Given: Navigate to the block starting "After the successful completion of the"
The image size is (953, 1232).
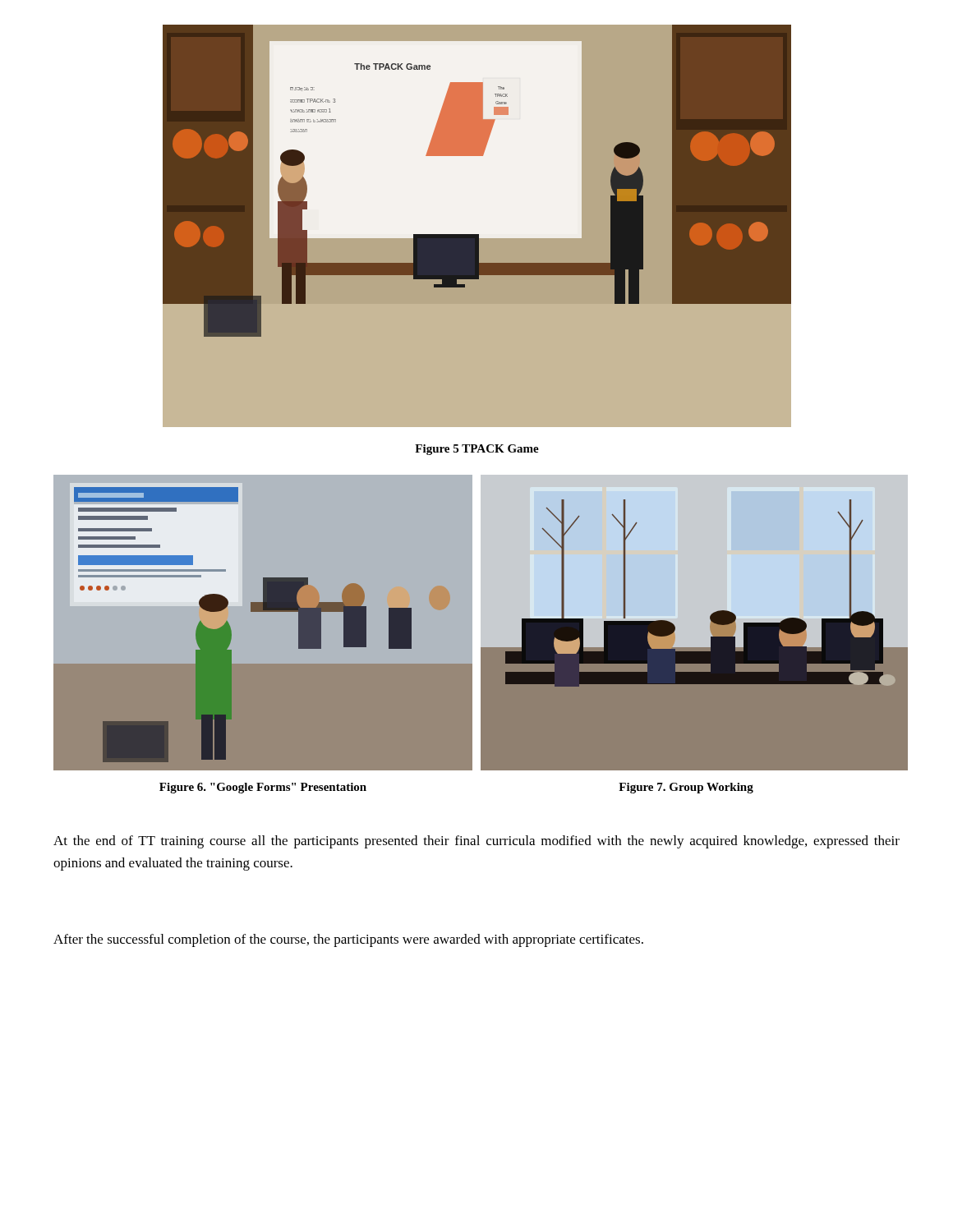Looking at the screenshot, I should point(349,939).
